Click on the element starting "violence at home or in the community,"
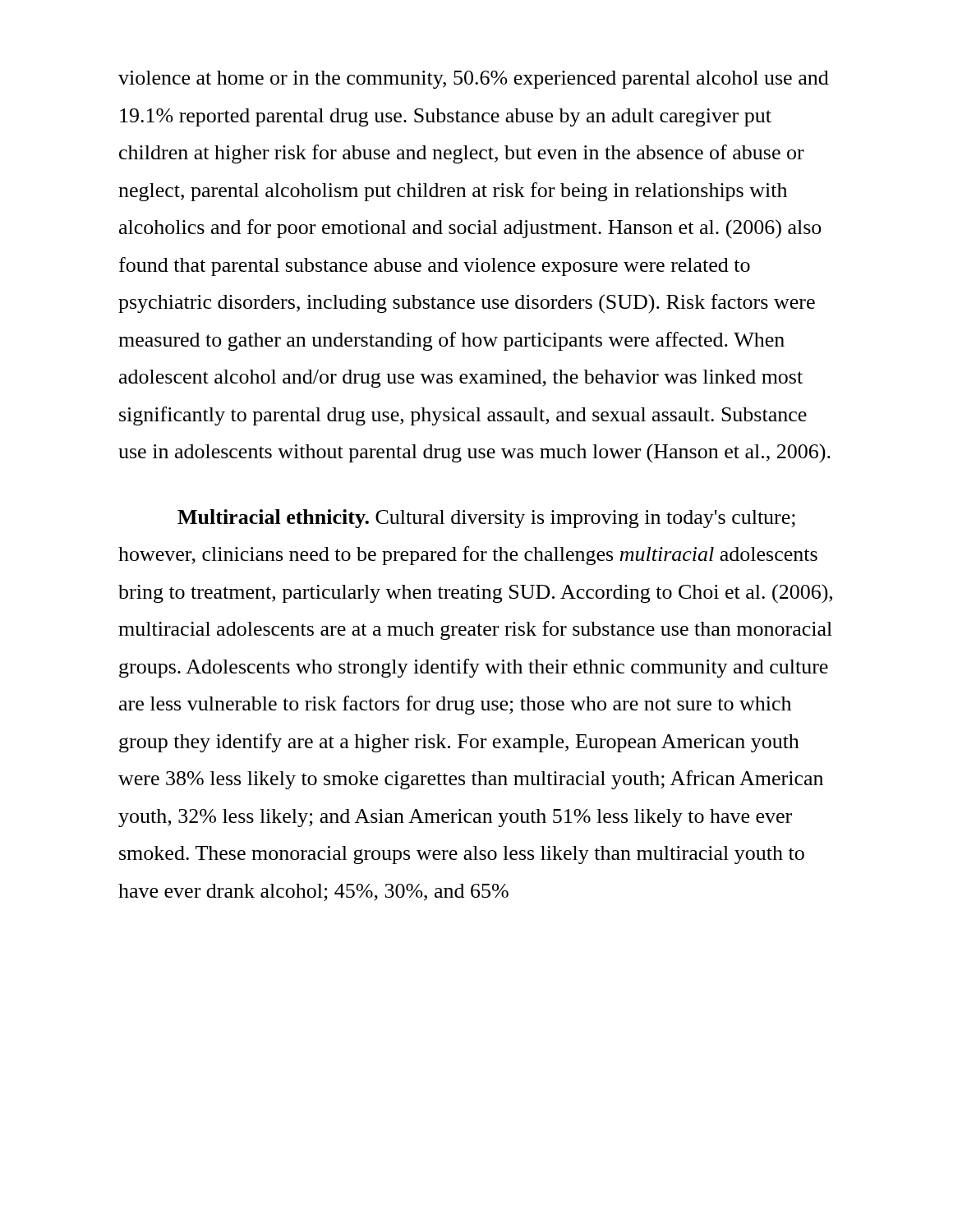This screenshot has height=1232, width=953. 476,265
